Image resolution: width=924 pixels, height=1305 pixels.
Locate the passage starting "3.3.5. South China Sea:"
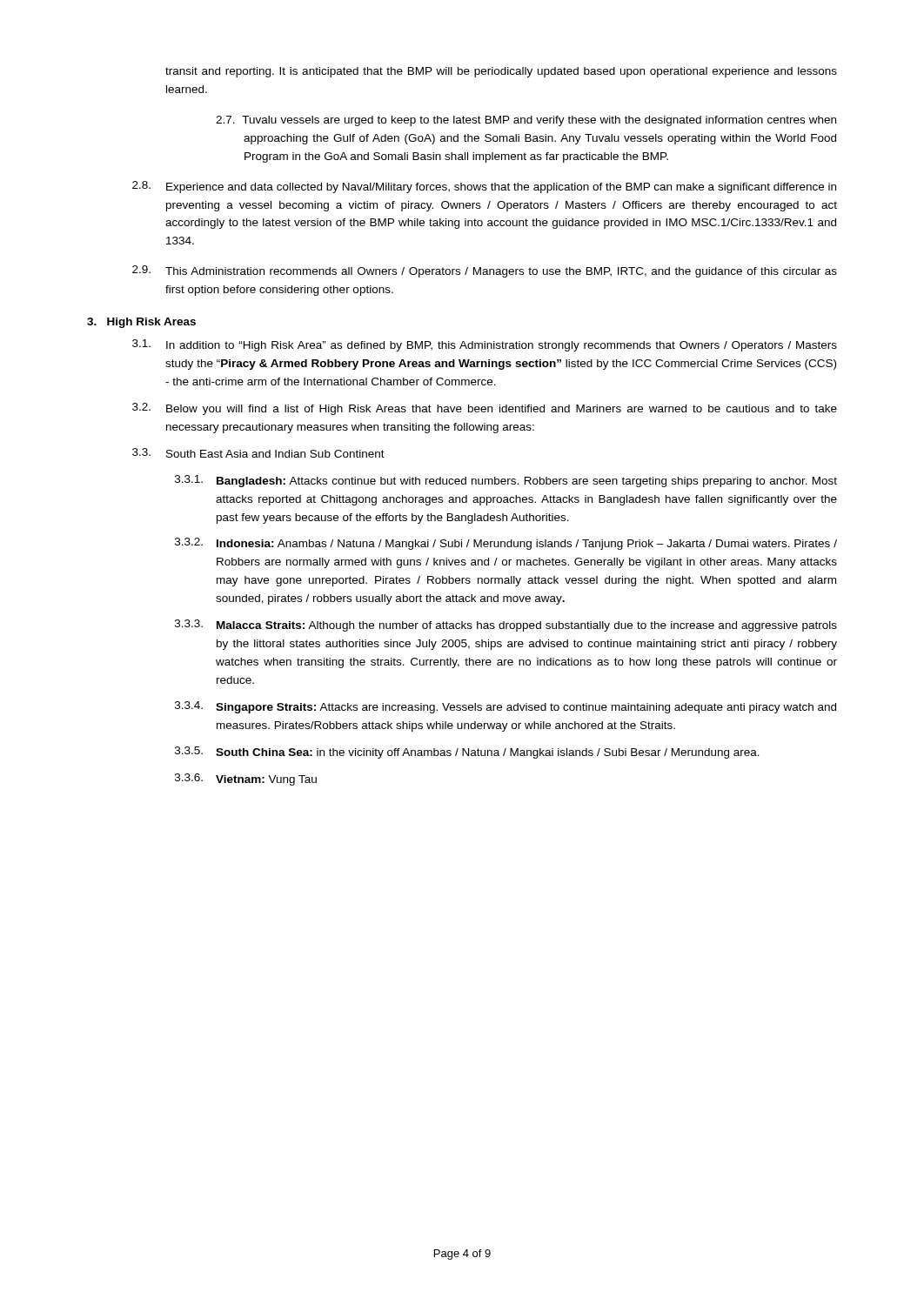pos(462,753)
